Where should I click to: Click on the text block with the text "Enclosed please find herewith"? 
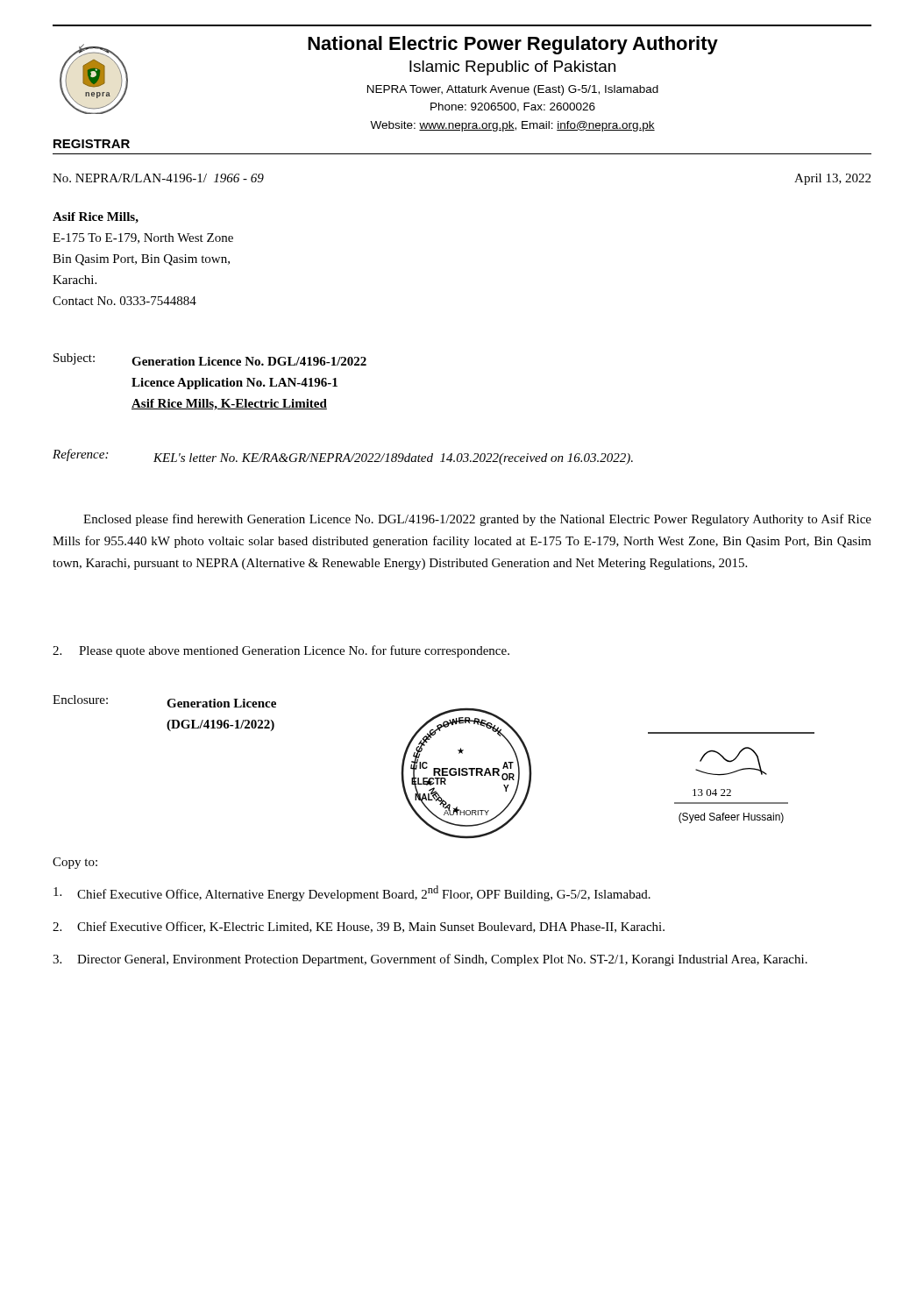click(462, 541)
